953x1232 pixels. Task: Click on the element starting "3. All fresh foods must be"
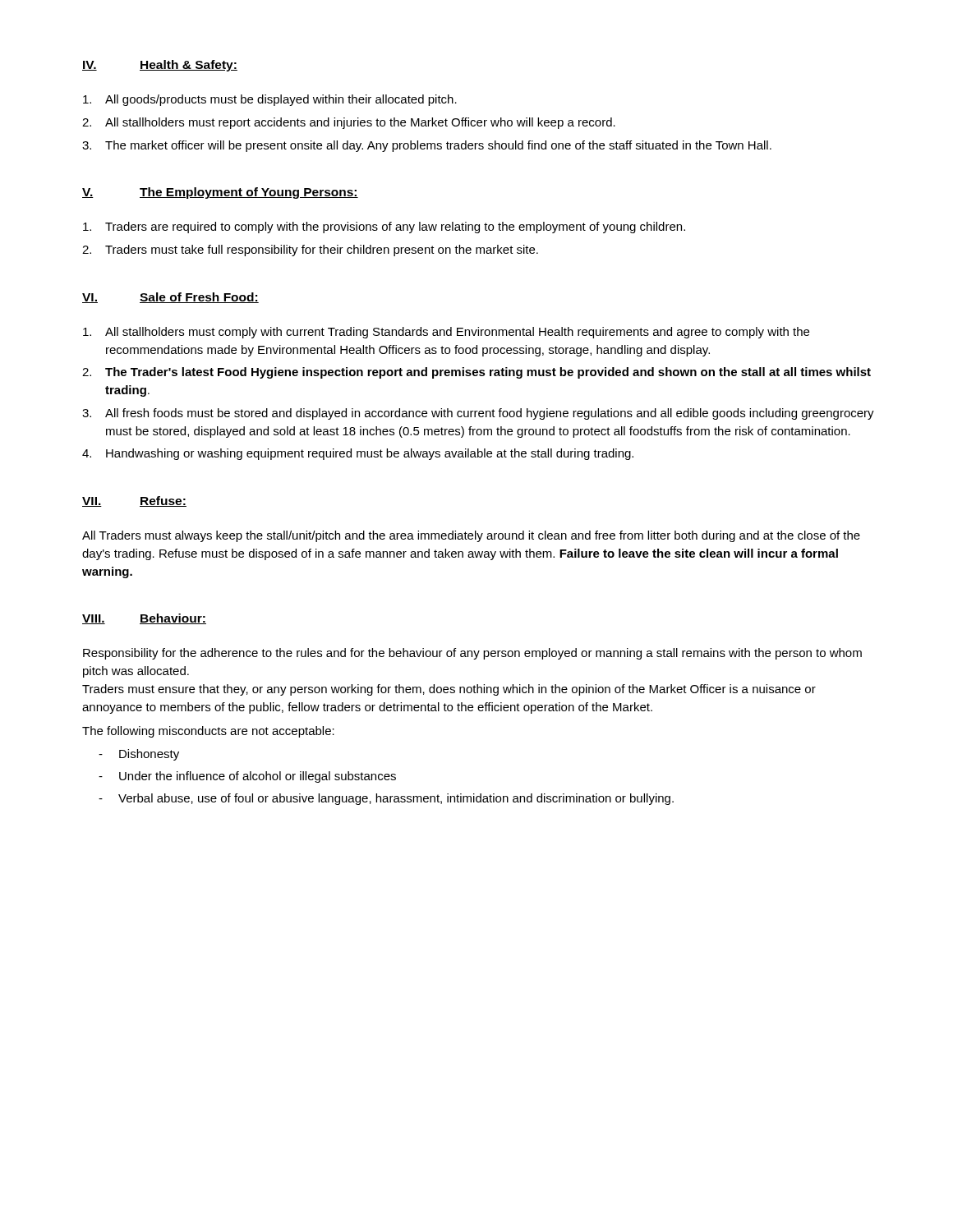(481, 422)
